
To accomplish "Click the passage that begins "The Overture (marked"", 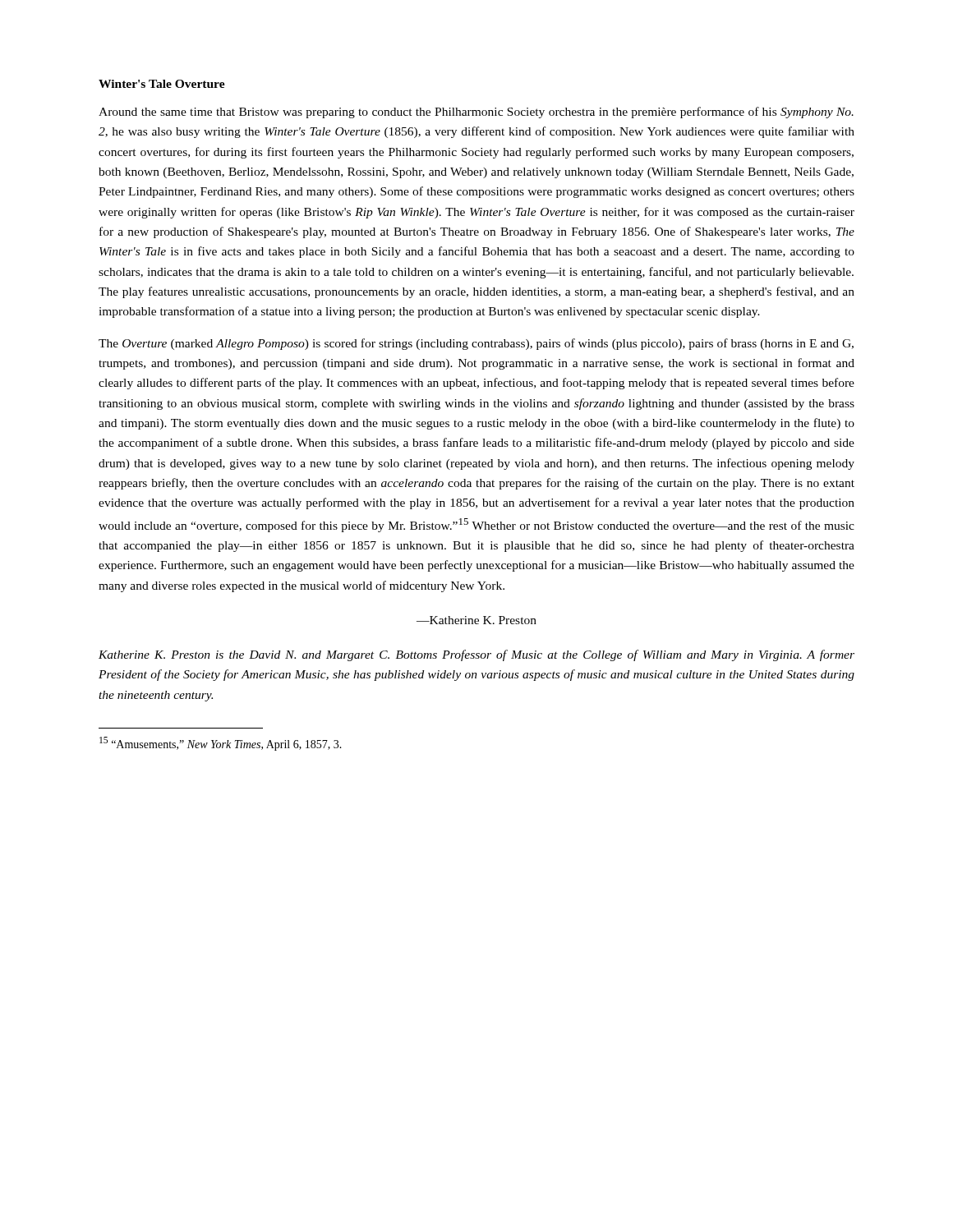I will [x=476, y=464].
